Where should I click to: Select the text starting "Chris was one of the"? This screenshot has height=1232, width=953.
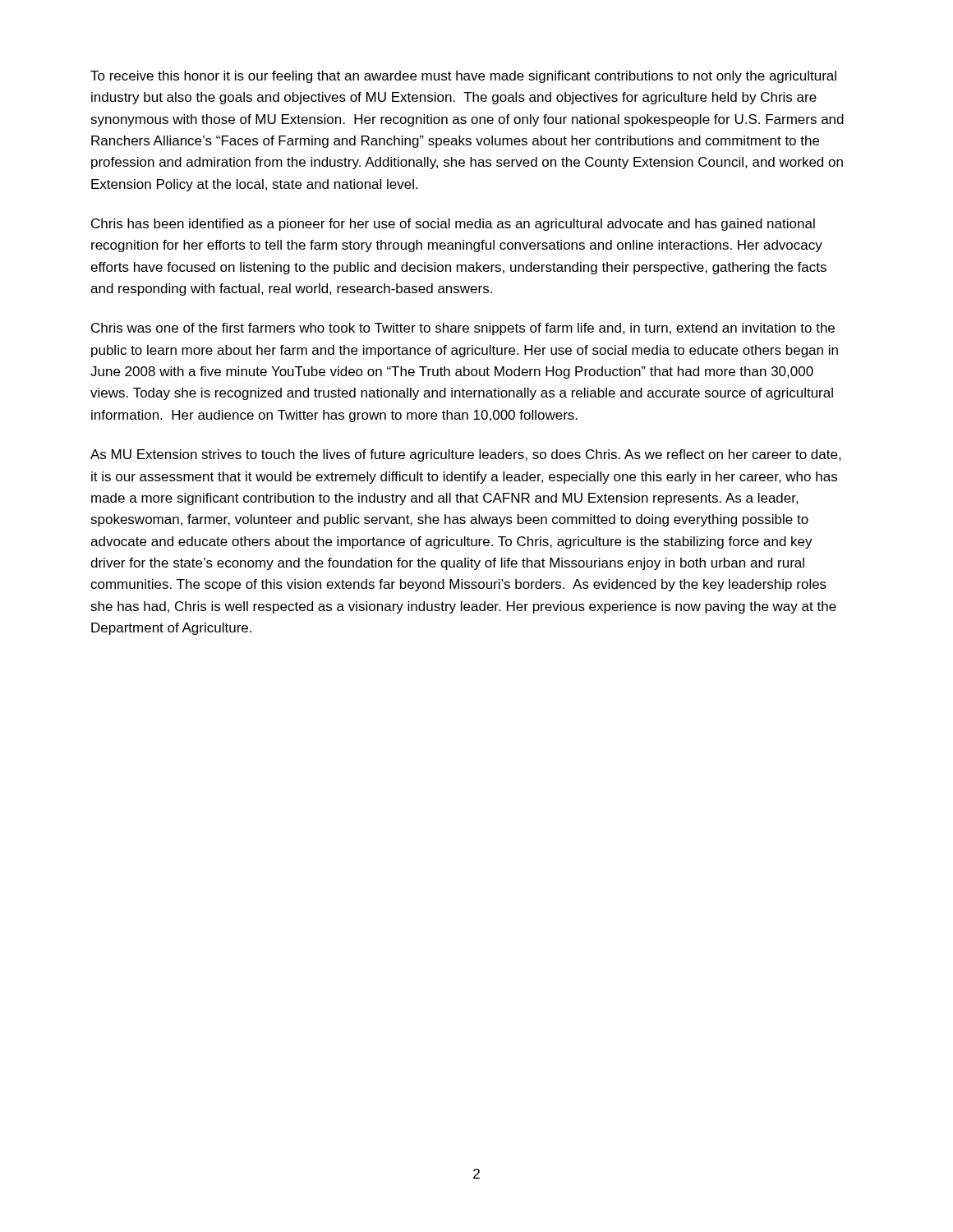(465, 372)
